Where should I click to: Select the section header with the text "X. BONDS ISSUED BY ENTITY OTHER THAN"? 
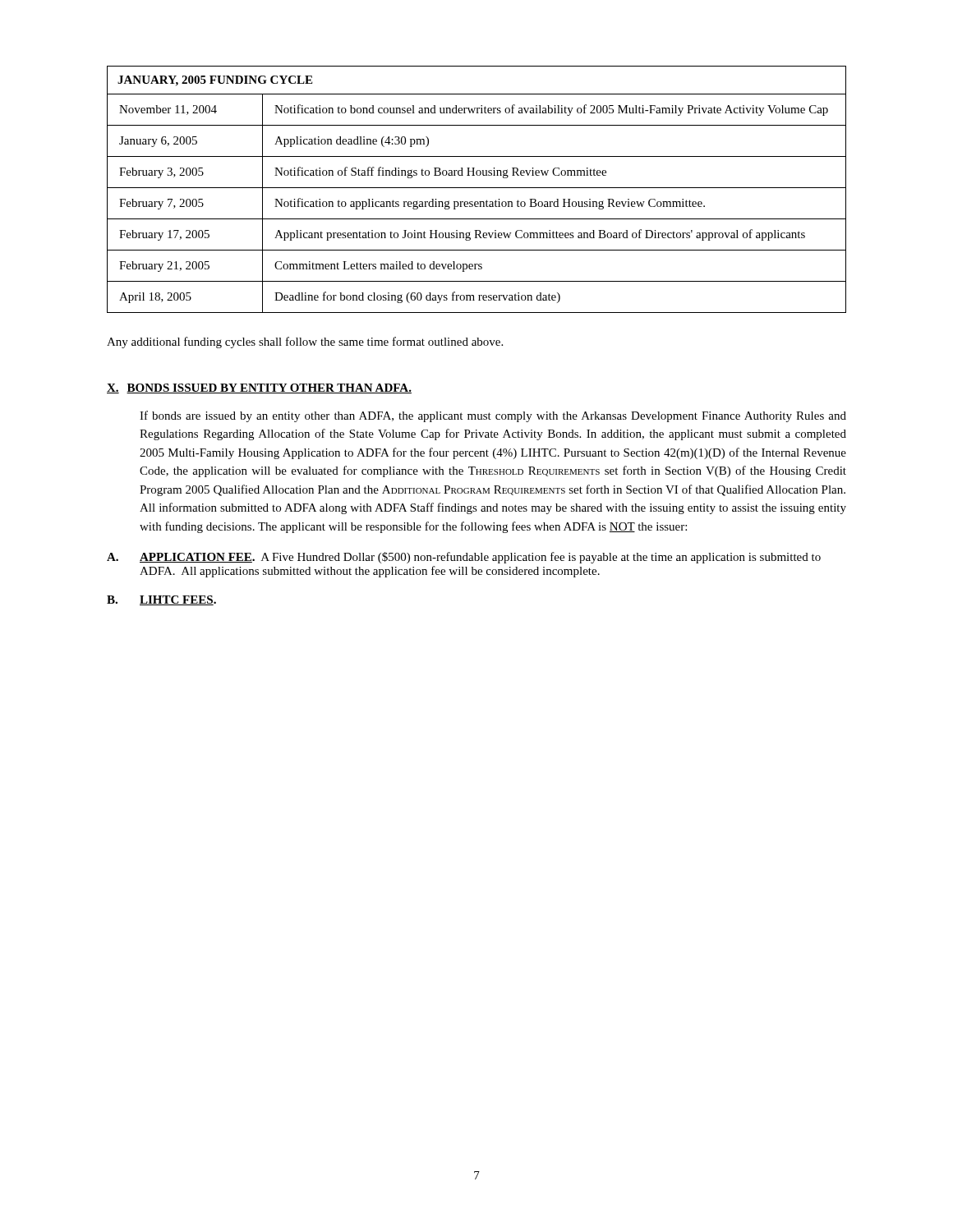259,388
